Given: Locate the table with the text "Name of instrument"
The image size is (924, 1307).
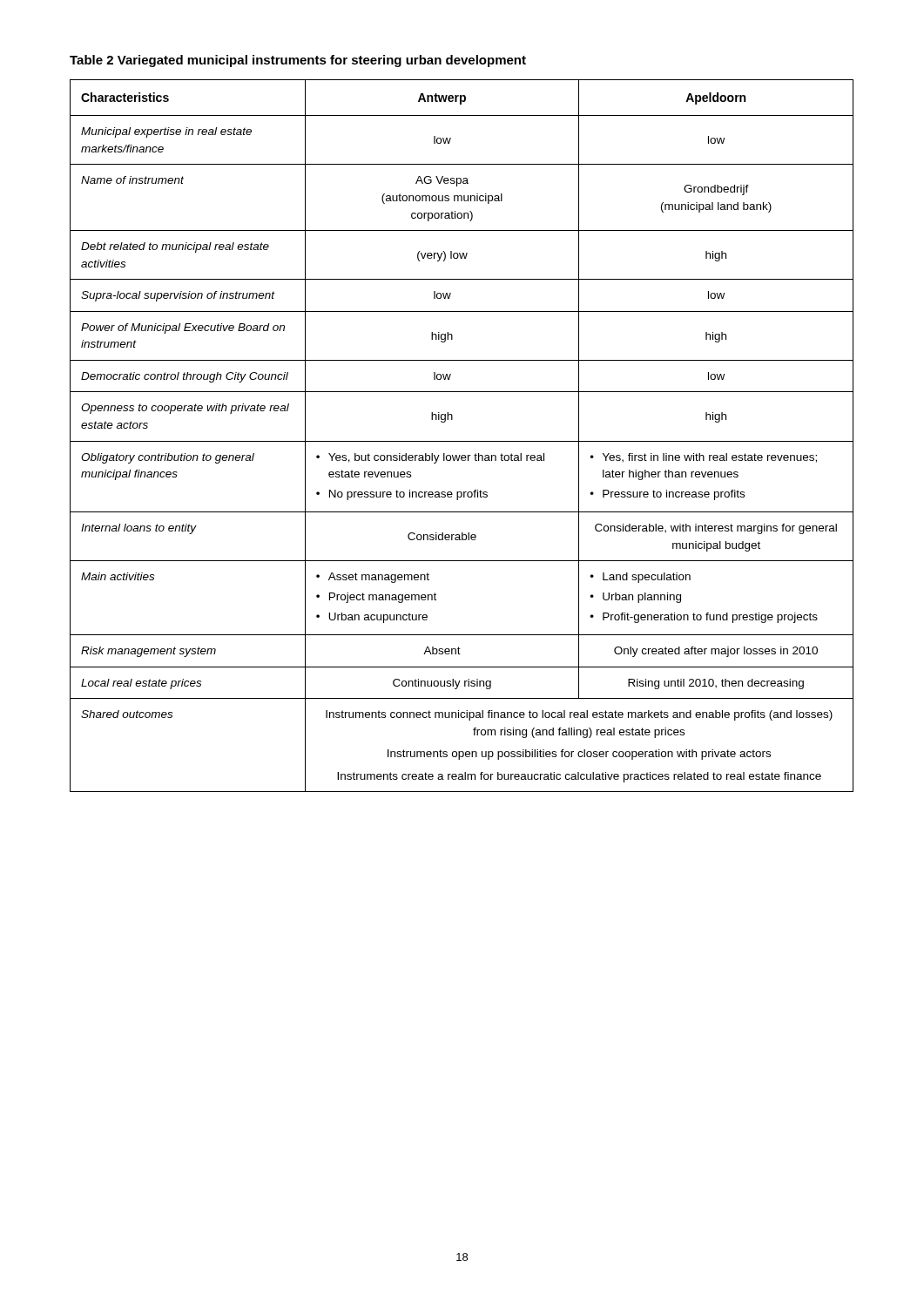Looking at the screenshot, I should pos(462,436).
